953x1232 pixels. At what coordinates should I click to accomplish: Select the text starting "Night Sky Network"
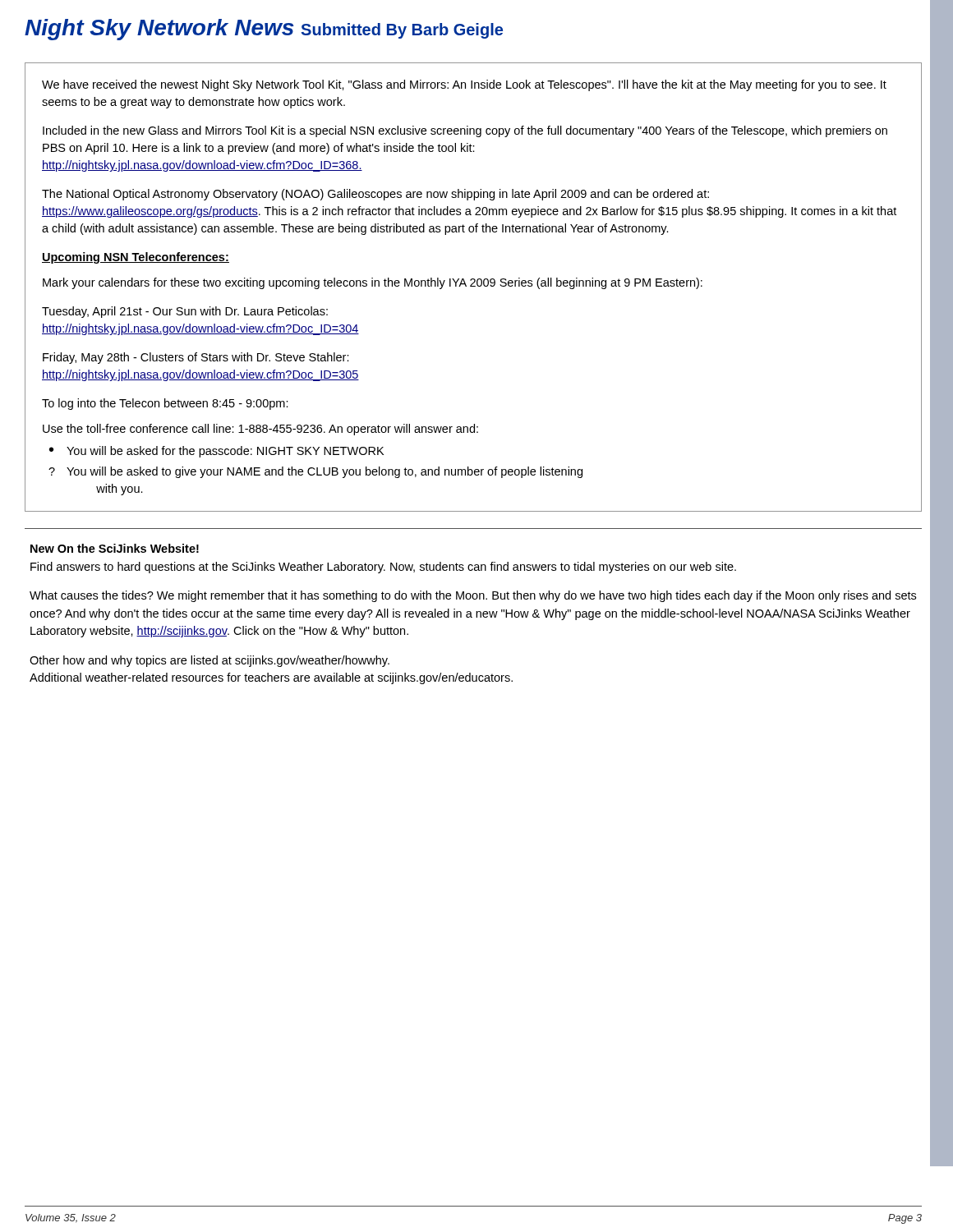(x=473, y=28)
